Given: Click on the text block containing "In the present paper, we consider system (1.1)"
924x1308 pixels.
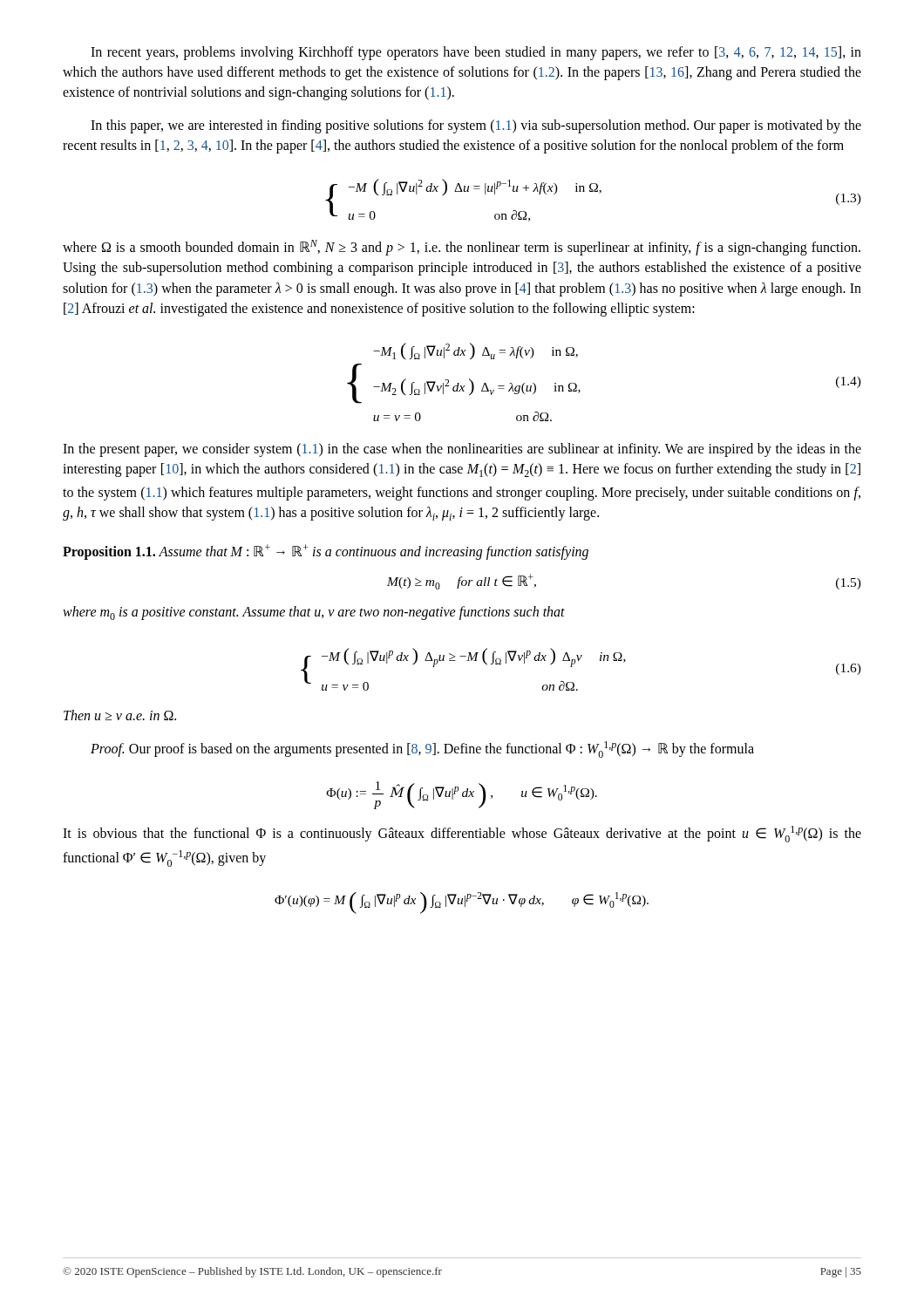Looking at the screenshot, I should 462,482.
